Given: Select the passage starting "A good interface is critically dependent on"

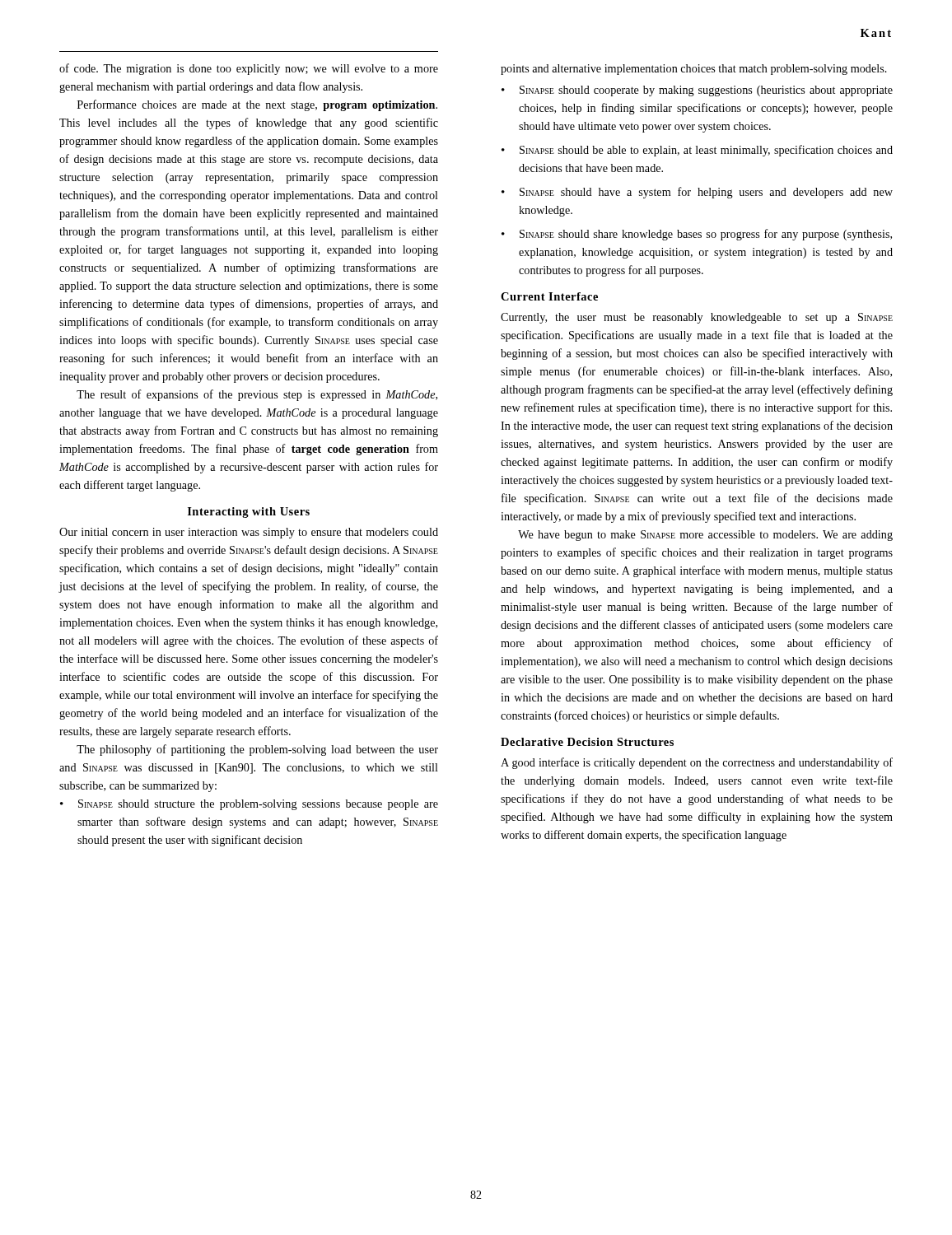Looking at the screenshot, I should coord(697,799).
